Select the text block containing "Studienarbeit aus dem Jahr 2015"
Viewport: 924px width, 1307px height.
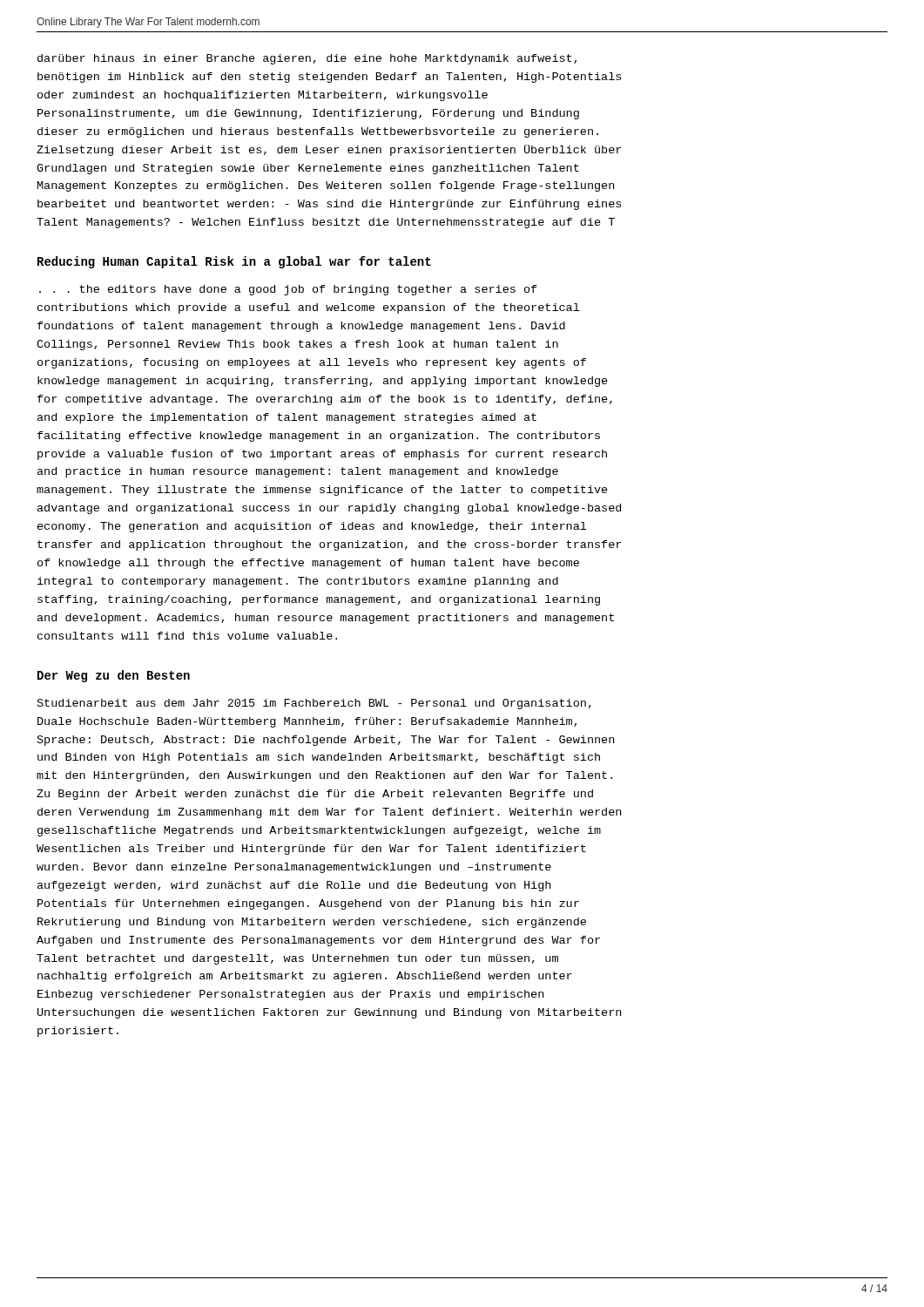pyautogui.click(x=329, y=867)
